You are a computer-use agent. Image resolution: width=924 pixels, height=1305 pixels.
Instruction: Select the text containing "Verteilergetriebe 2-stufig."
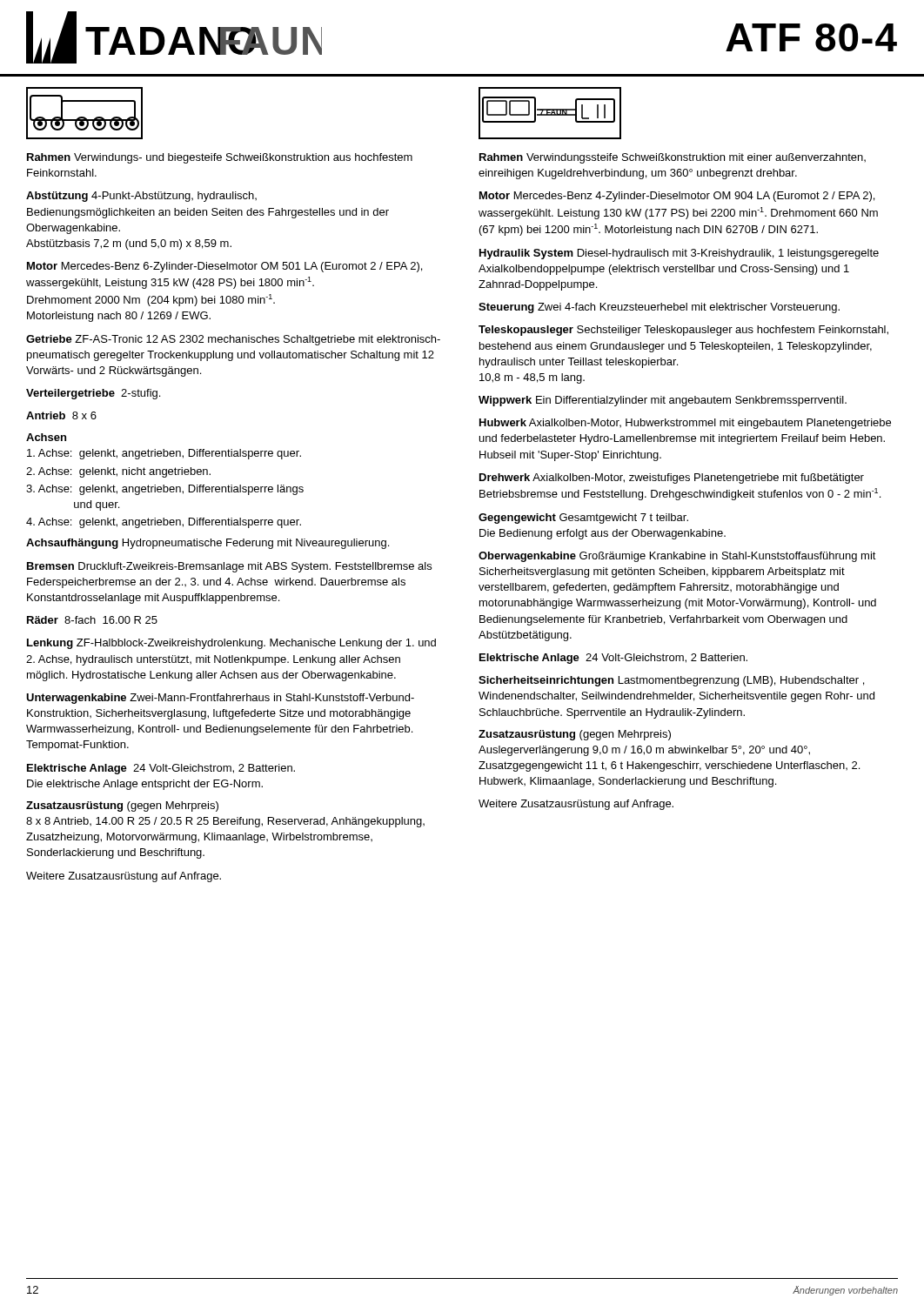click(93, 394)
